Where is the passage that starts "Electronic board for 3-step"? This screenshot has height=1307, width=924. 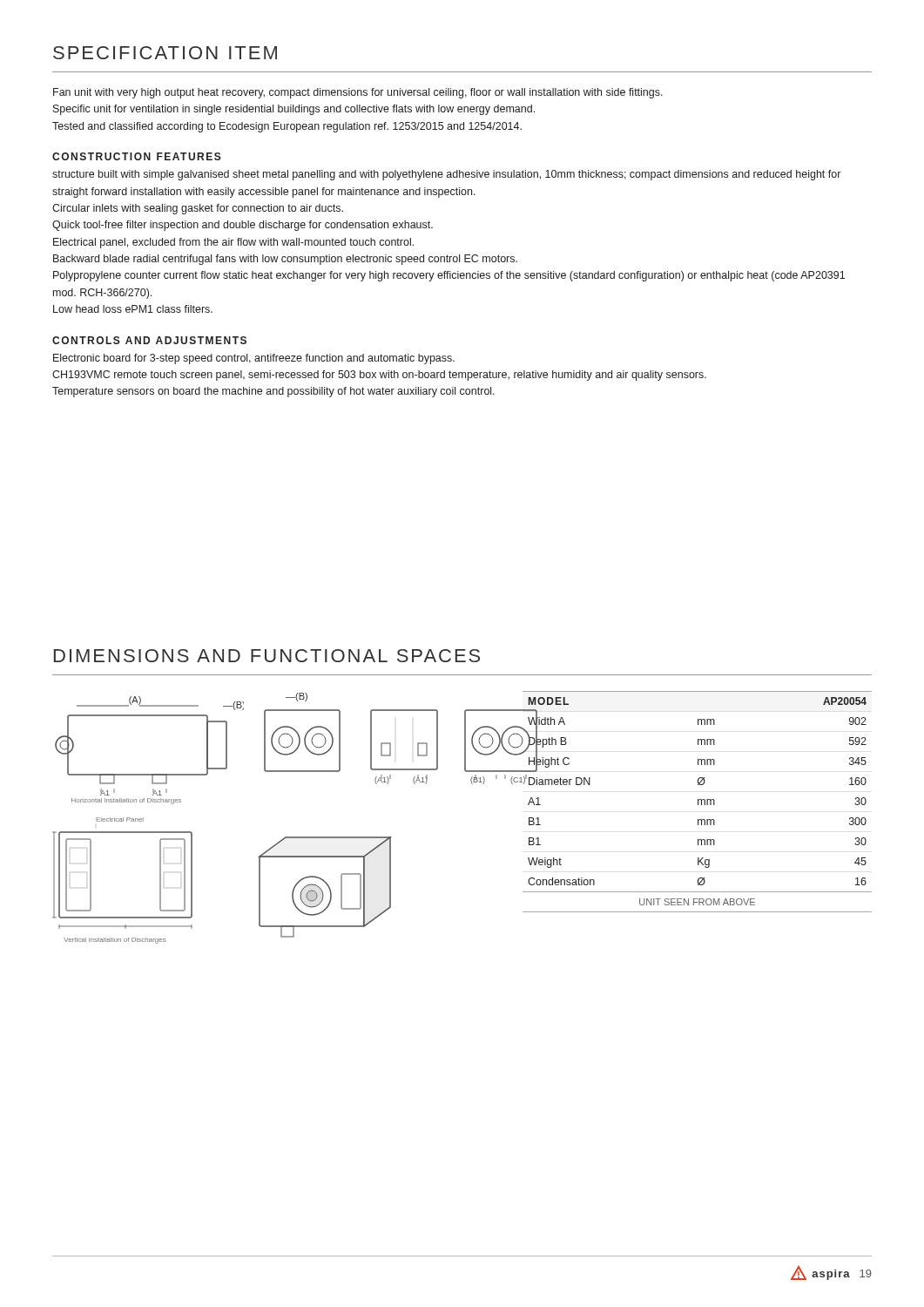(380, 375)
